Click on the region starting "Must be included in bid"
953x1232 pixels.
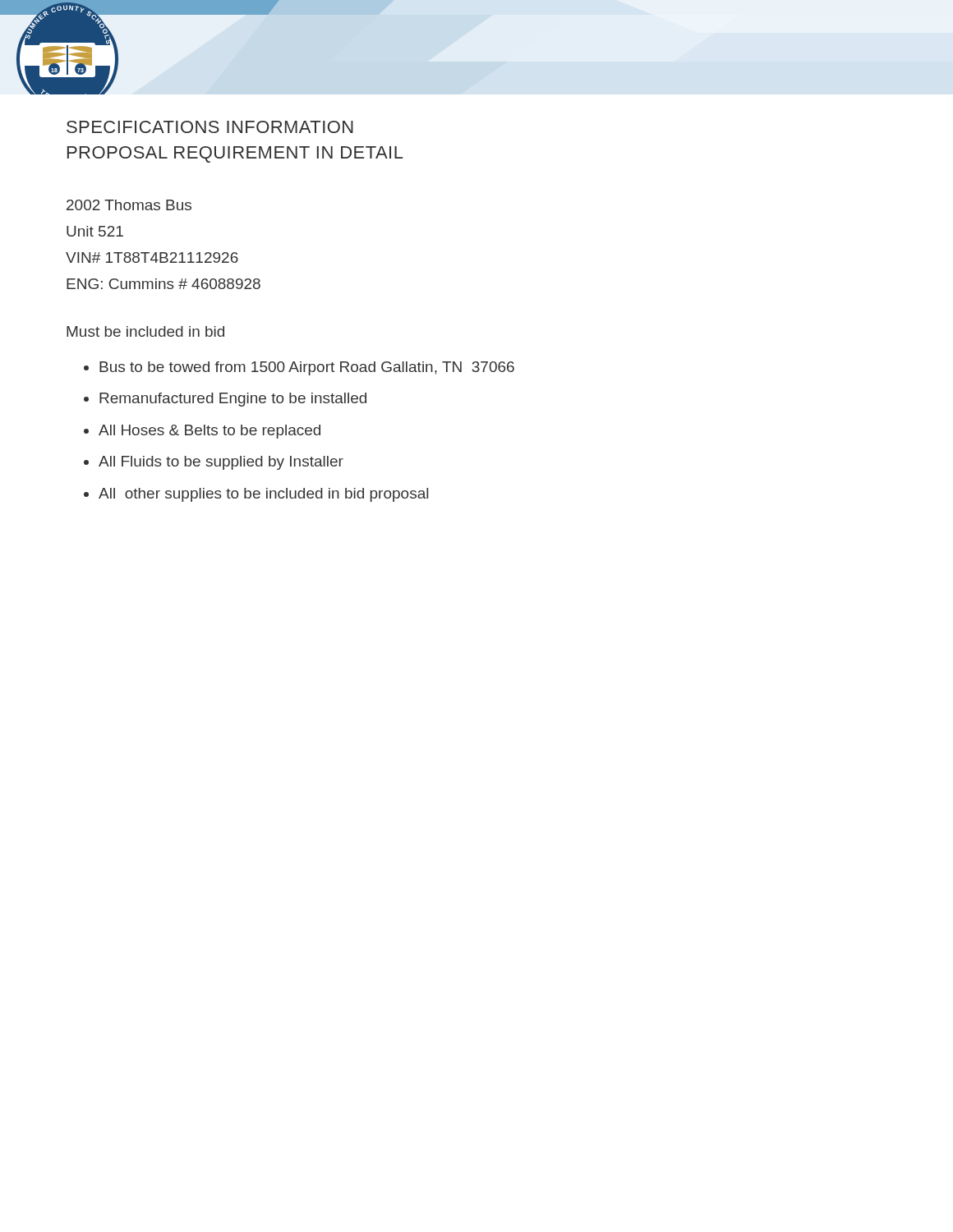[146, 331]
